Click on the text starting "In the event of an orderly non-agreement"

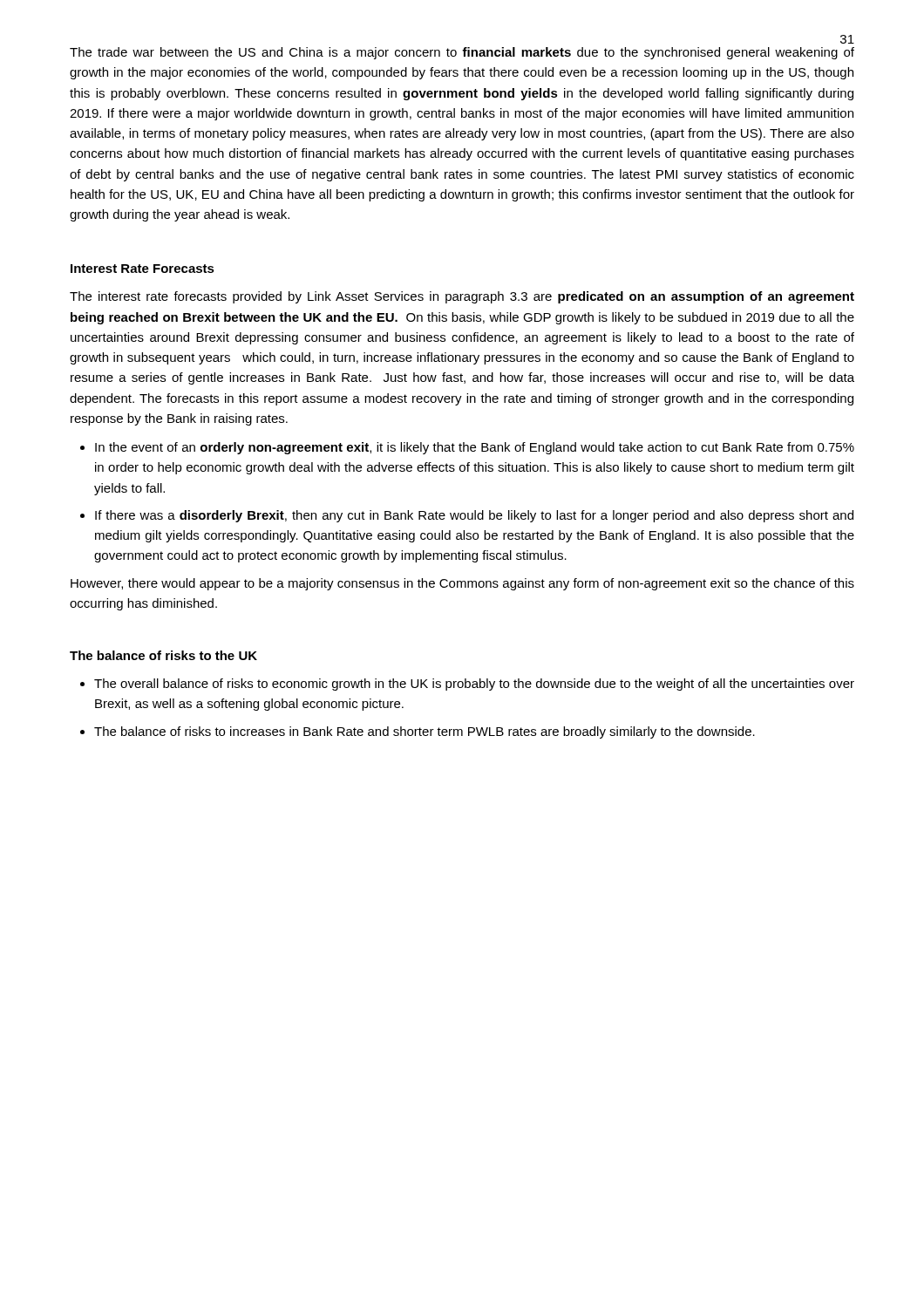pos(474,467)
